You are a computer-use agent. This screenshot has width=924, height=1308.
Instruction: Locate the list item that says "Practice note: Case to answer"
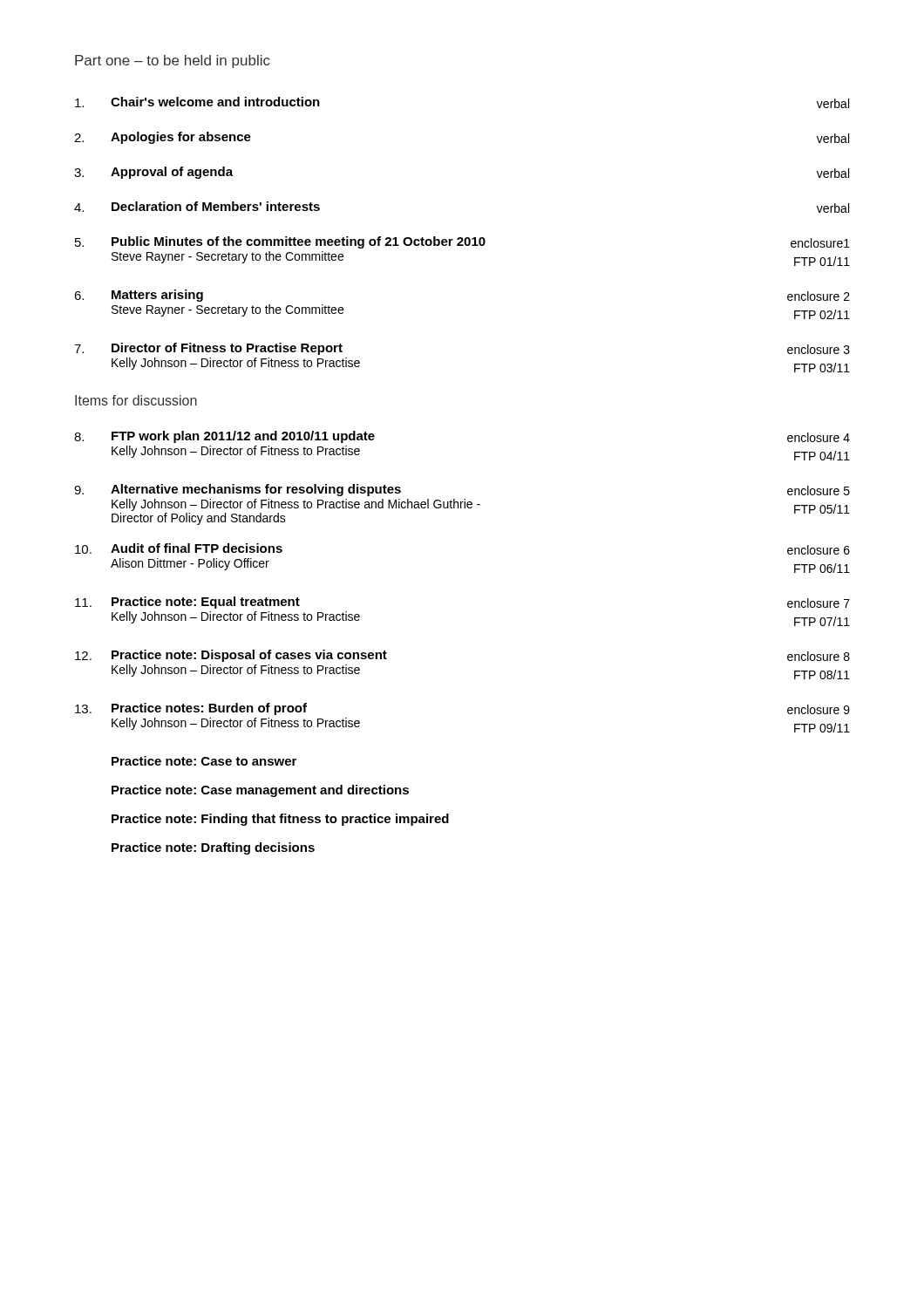pyautogui.click(x=204, y=761)
